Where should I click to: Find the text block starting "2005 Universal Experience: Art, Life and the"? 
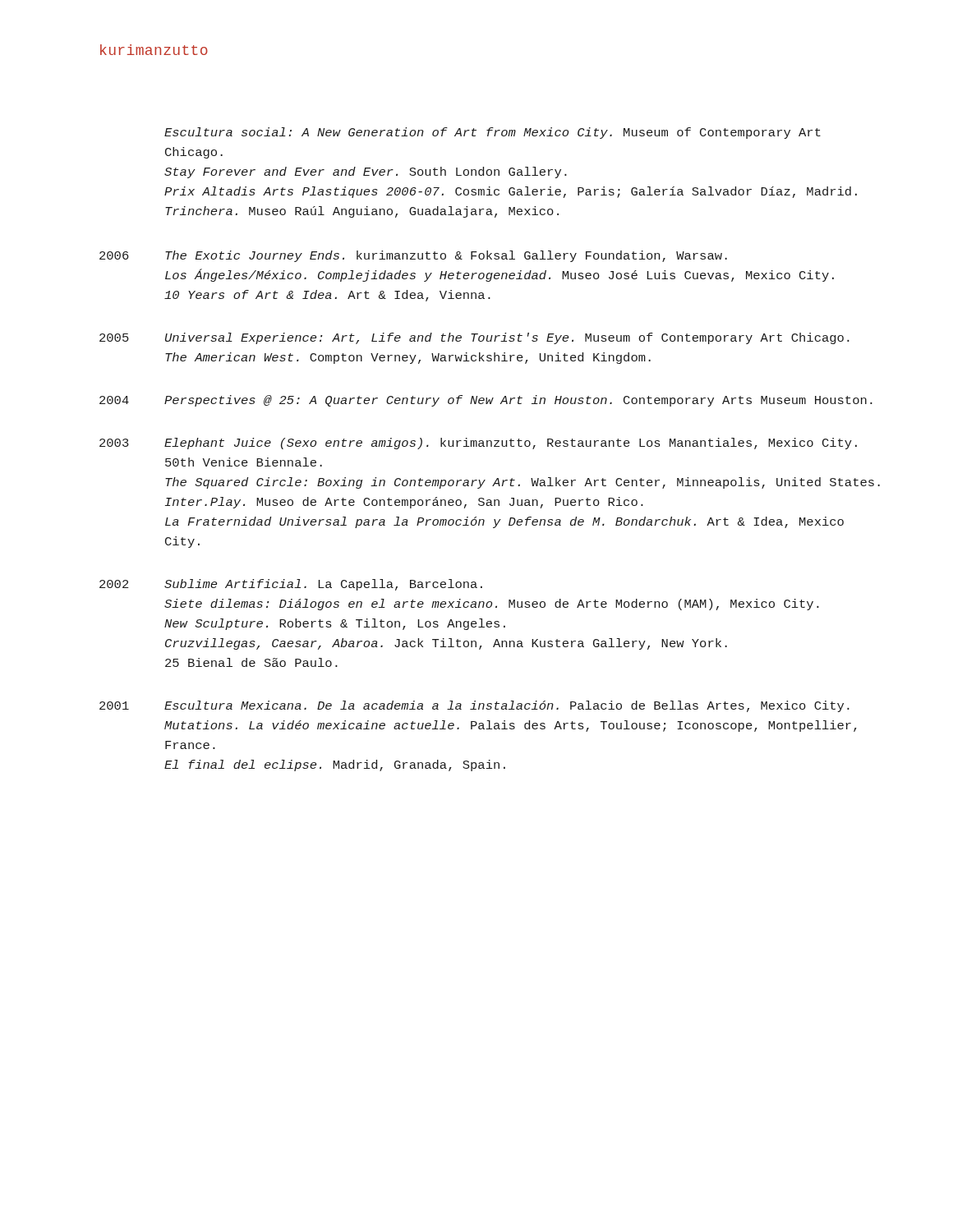pyautogui.click(x=493, y=348)
